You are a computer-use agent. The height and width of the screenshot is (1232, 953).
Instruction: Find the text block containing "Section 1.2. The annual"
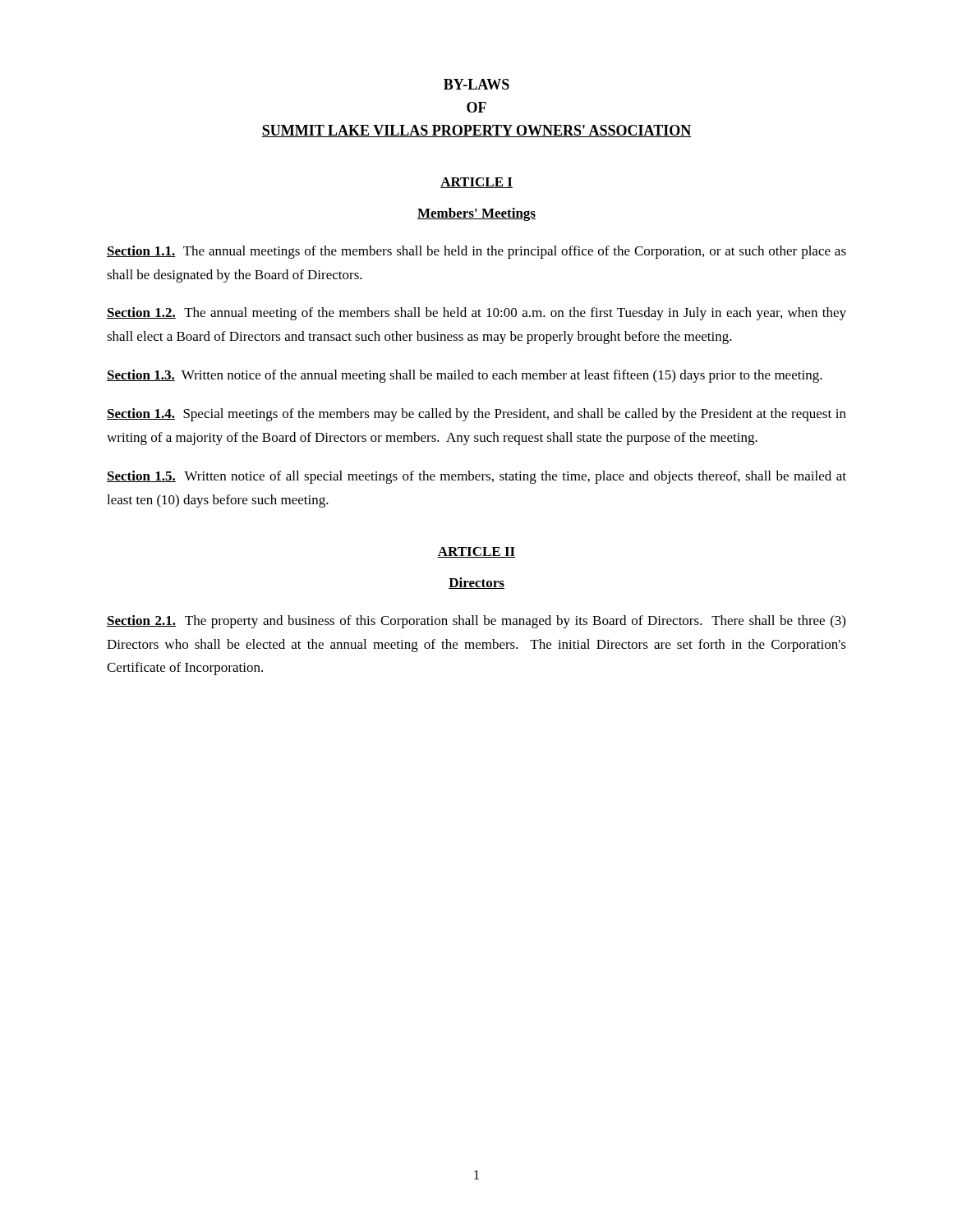476,325
